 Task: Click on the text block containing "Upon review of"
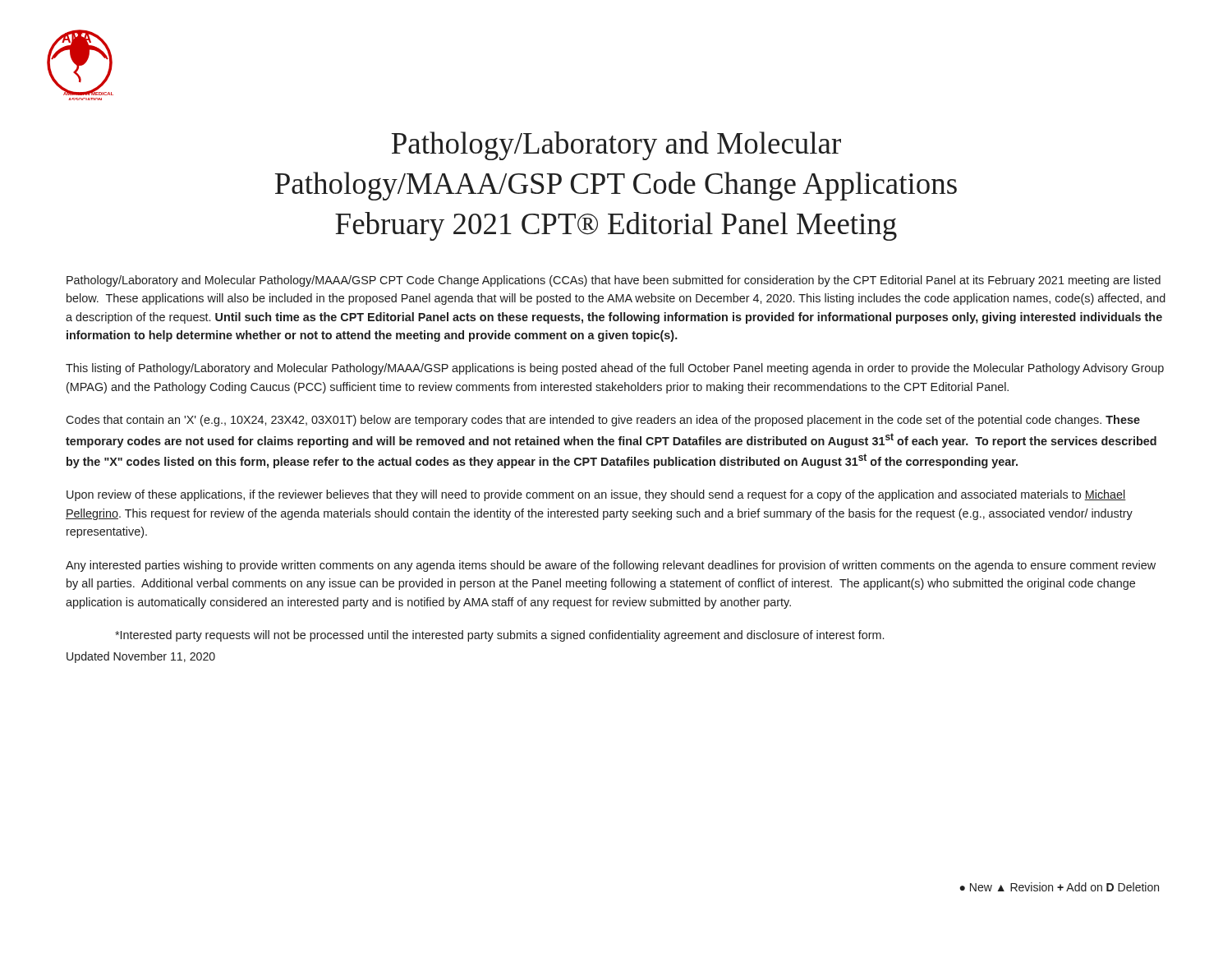coord(599,513)
